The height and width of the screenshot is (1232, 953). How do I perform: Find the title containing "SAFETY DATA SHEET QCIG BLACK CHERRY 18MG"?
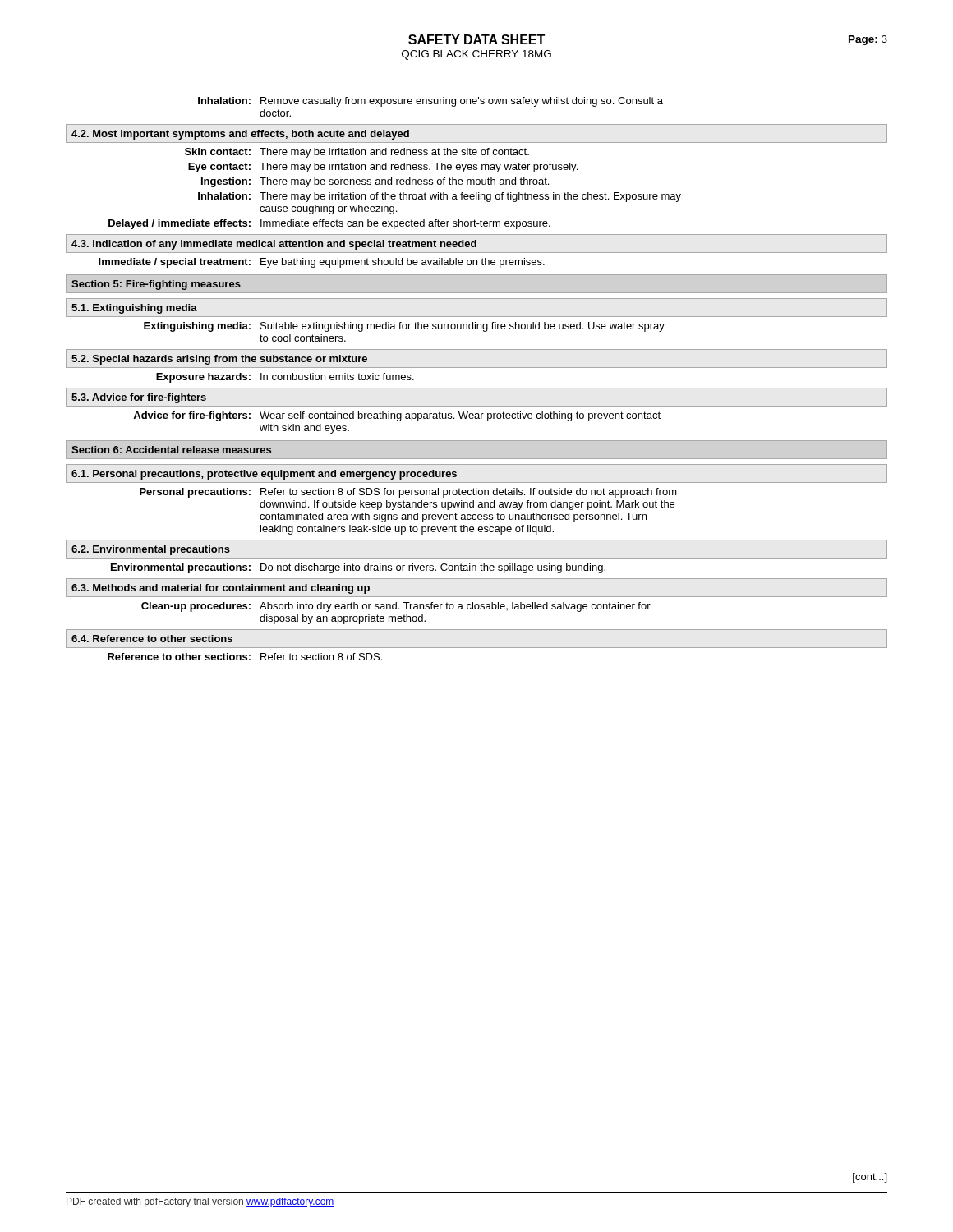(476, 46)
